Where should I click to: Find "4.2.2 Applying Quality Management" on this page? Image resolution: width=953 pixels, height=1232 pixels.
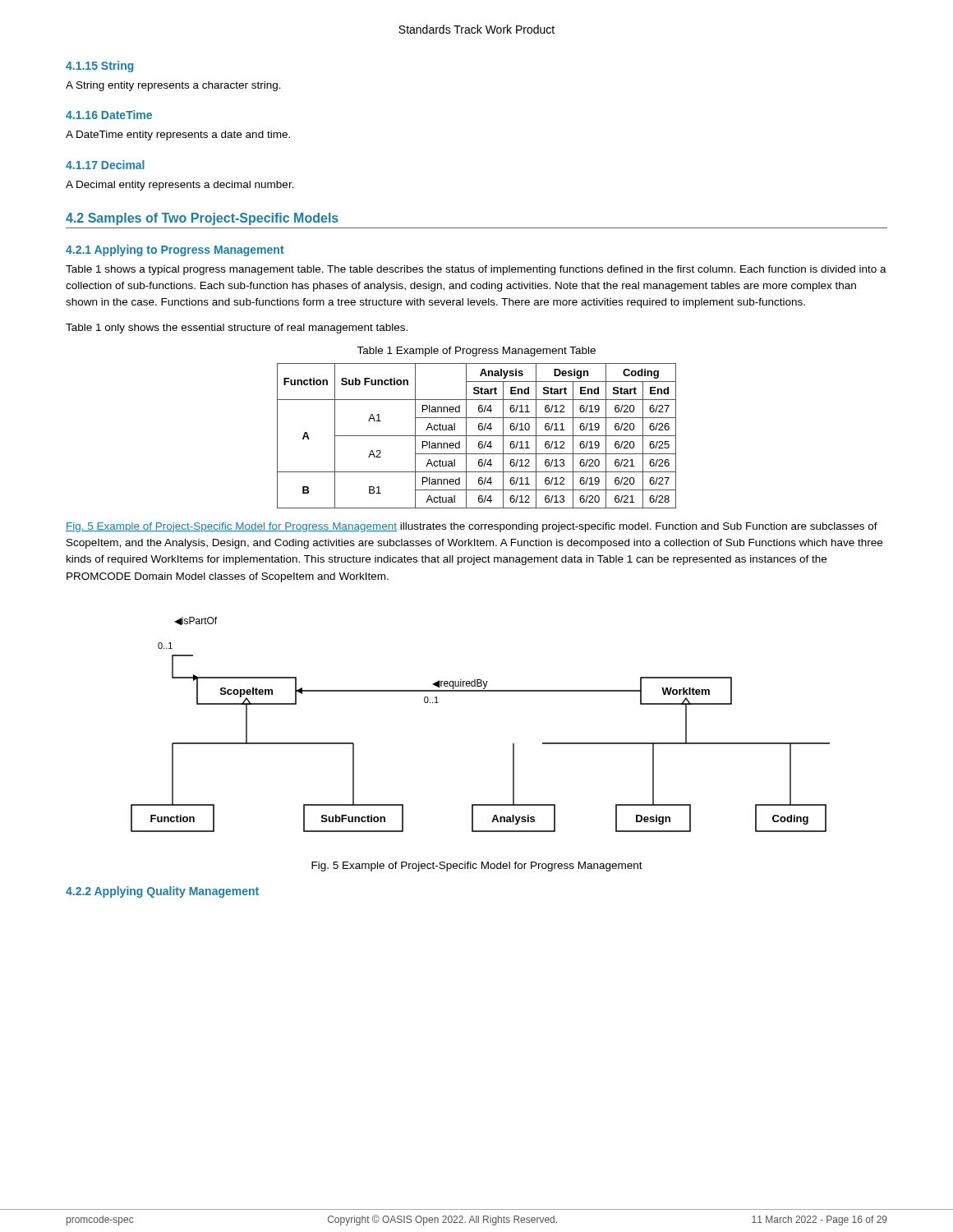pyautogui.click(x=162, y=891)
